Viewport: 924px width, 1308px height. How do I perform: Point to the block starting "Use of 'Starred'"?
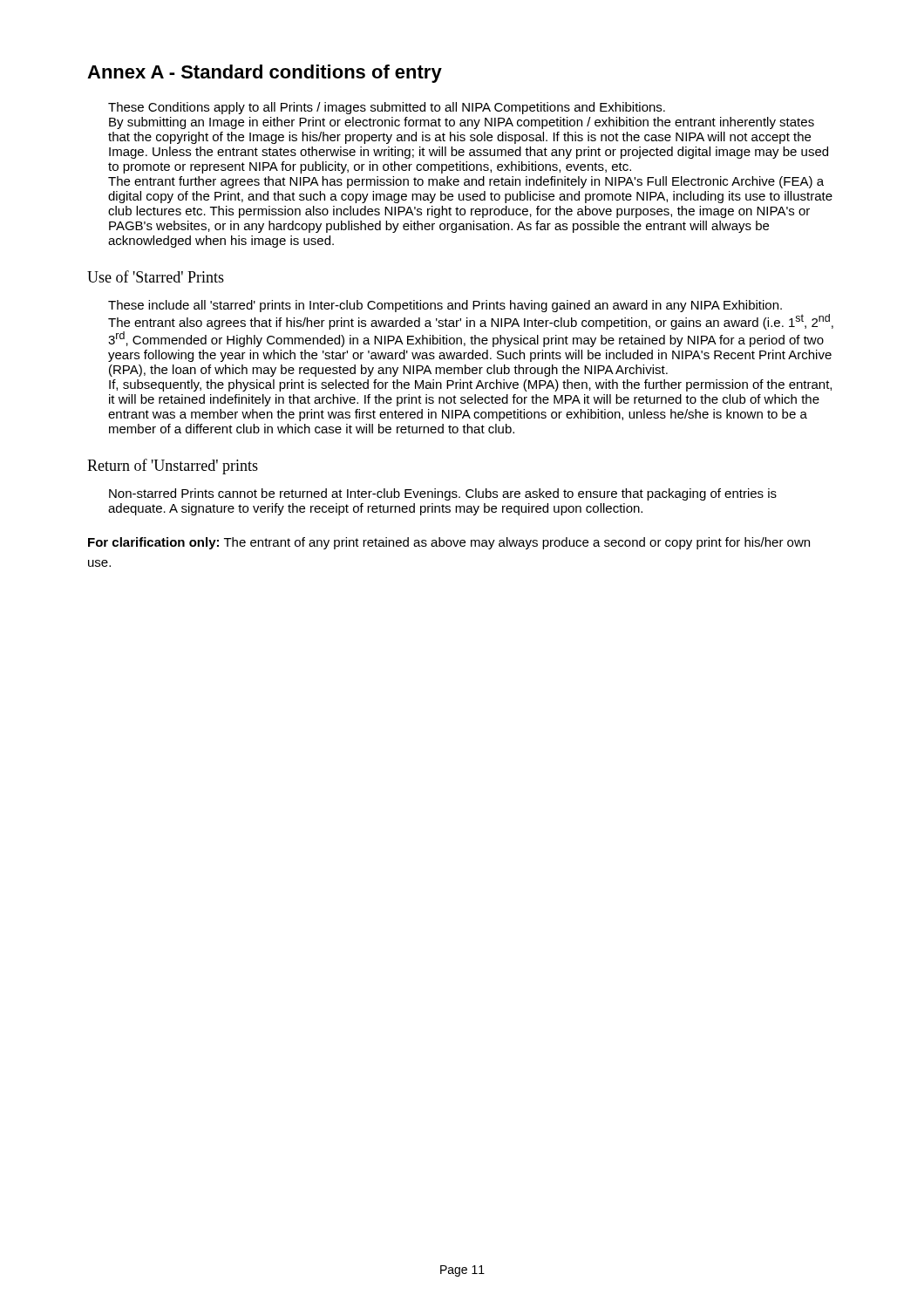156,276
